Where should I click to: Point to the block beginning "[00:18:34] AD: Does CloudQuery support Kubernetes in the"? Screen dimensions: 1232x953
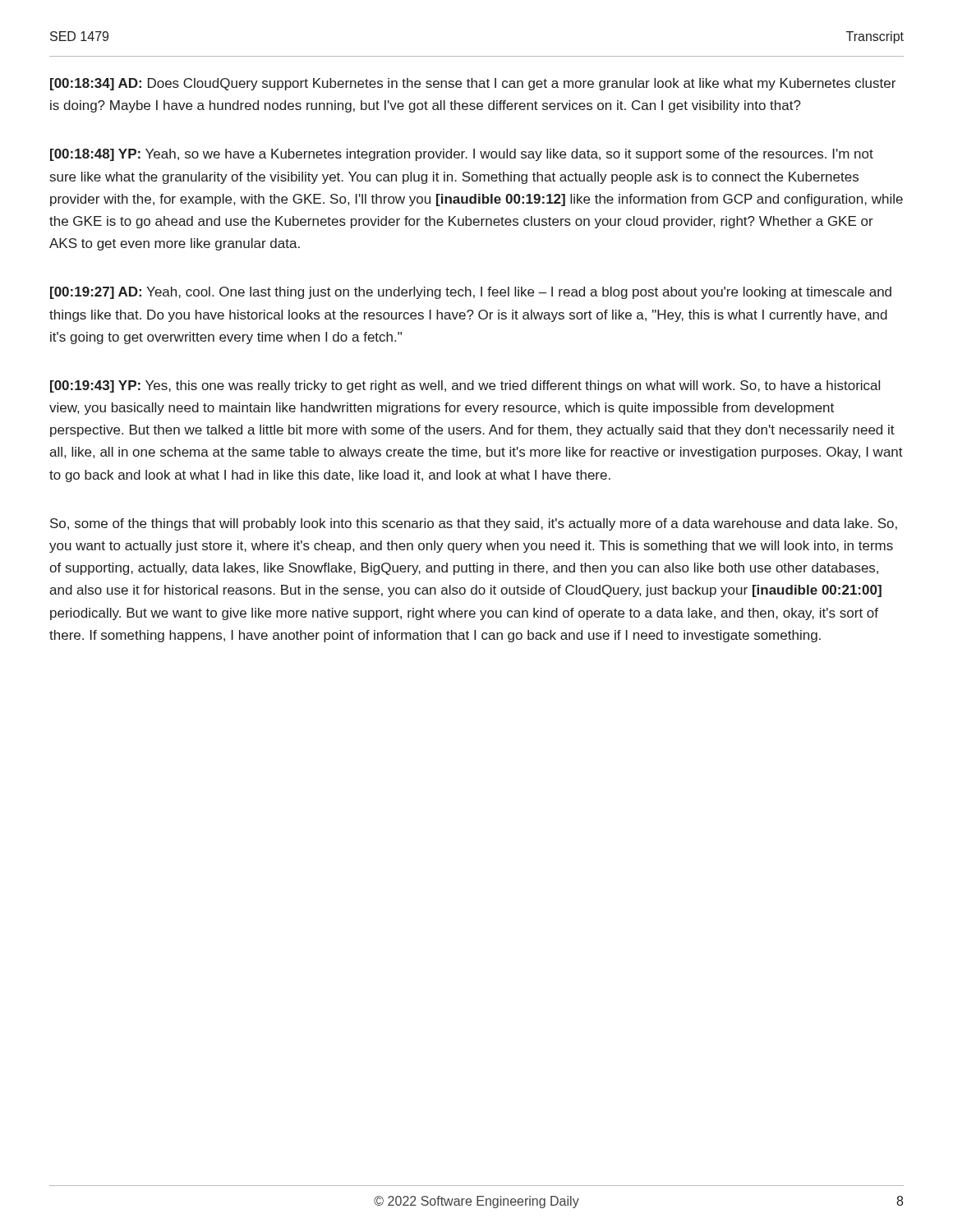(x=472, y=94)
